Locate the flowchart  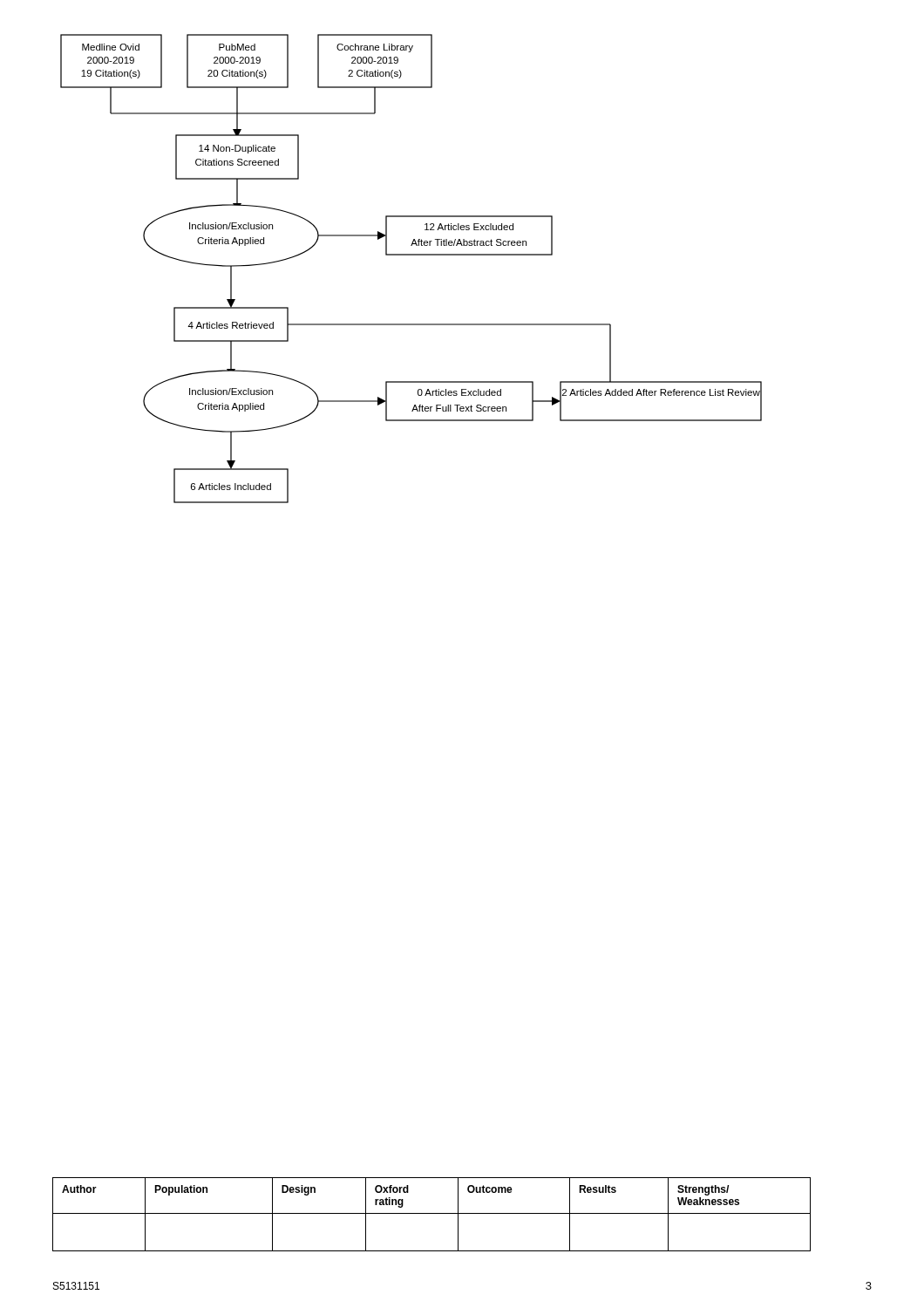[x=432, y=270]
